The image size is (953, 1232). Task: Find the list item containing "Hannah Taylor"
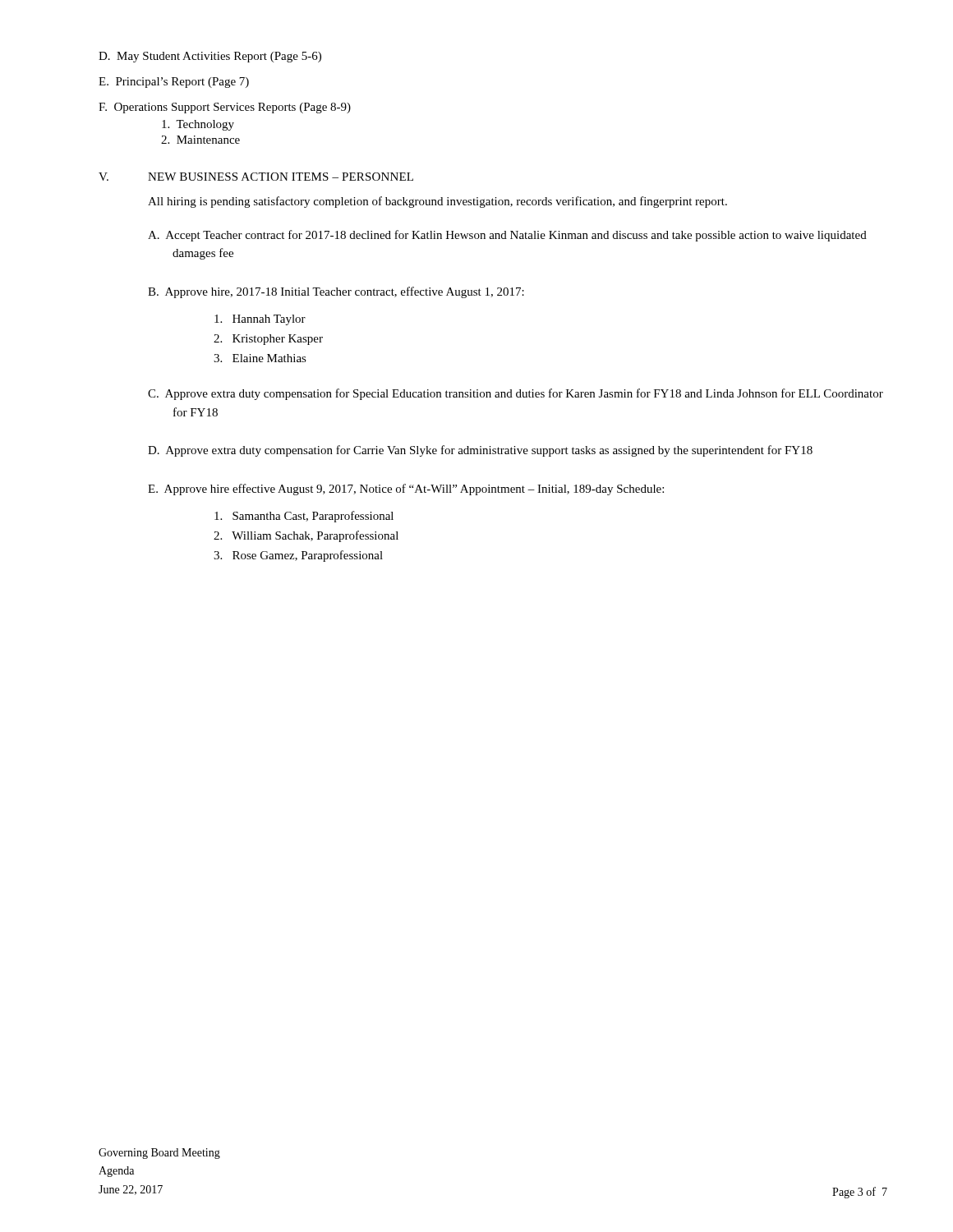pyautogui.click(x=259, y=319)
